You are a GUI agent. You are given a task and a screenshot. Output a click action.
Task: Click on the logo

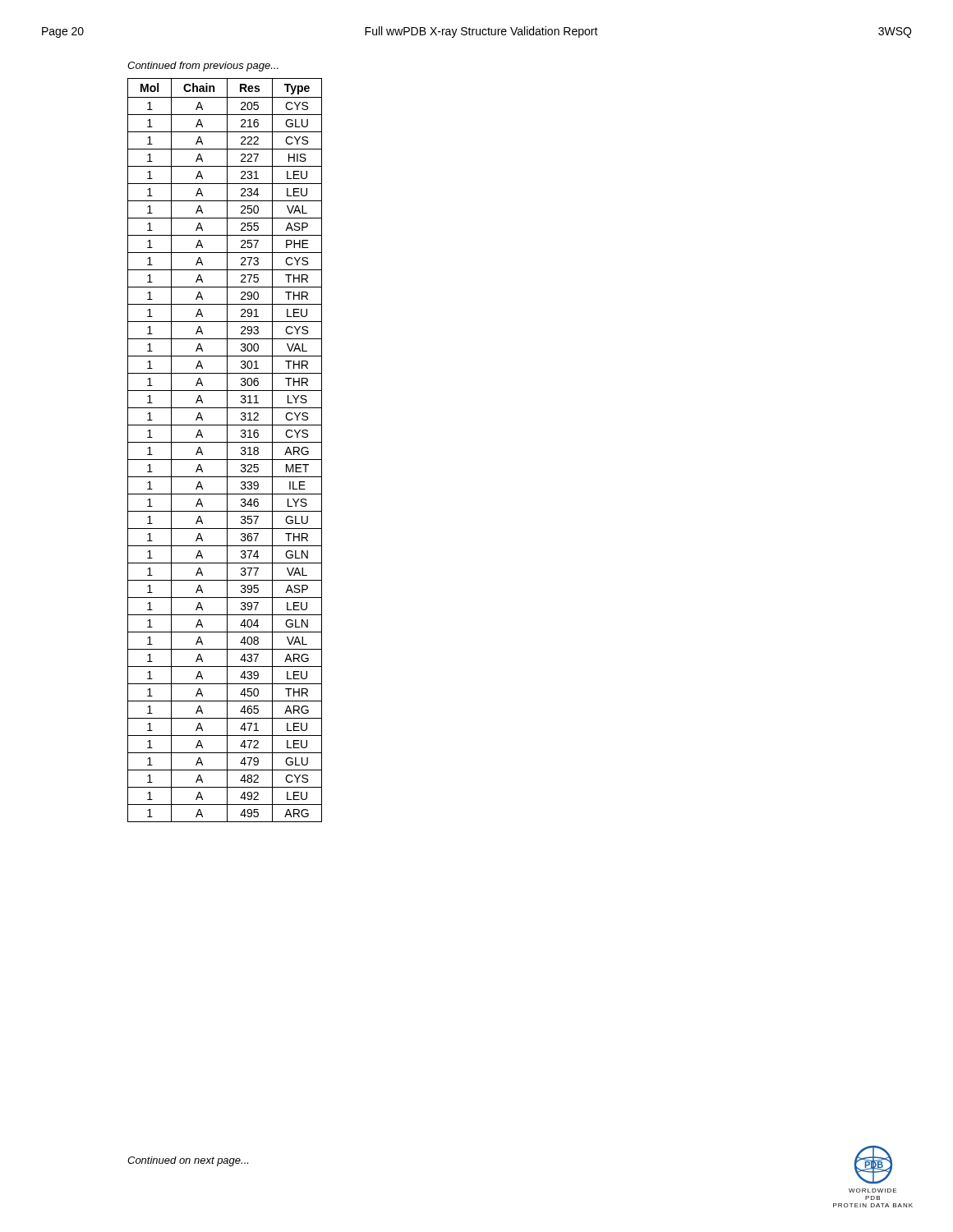[873, 1176]
